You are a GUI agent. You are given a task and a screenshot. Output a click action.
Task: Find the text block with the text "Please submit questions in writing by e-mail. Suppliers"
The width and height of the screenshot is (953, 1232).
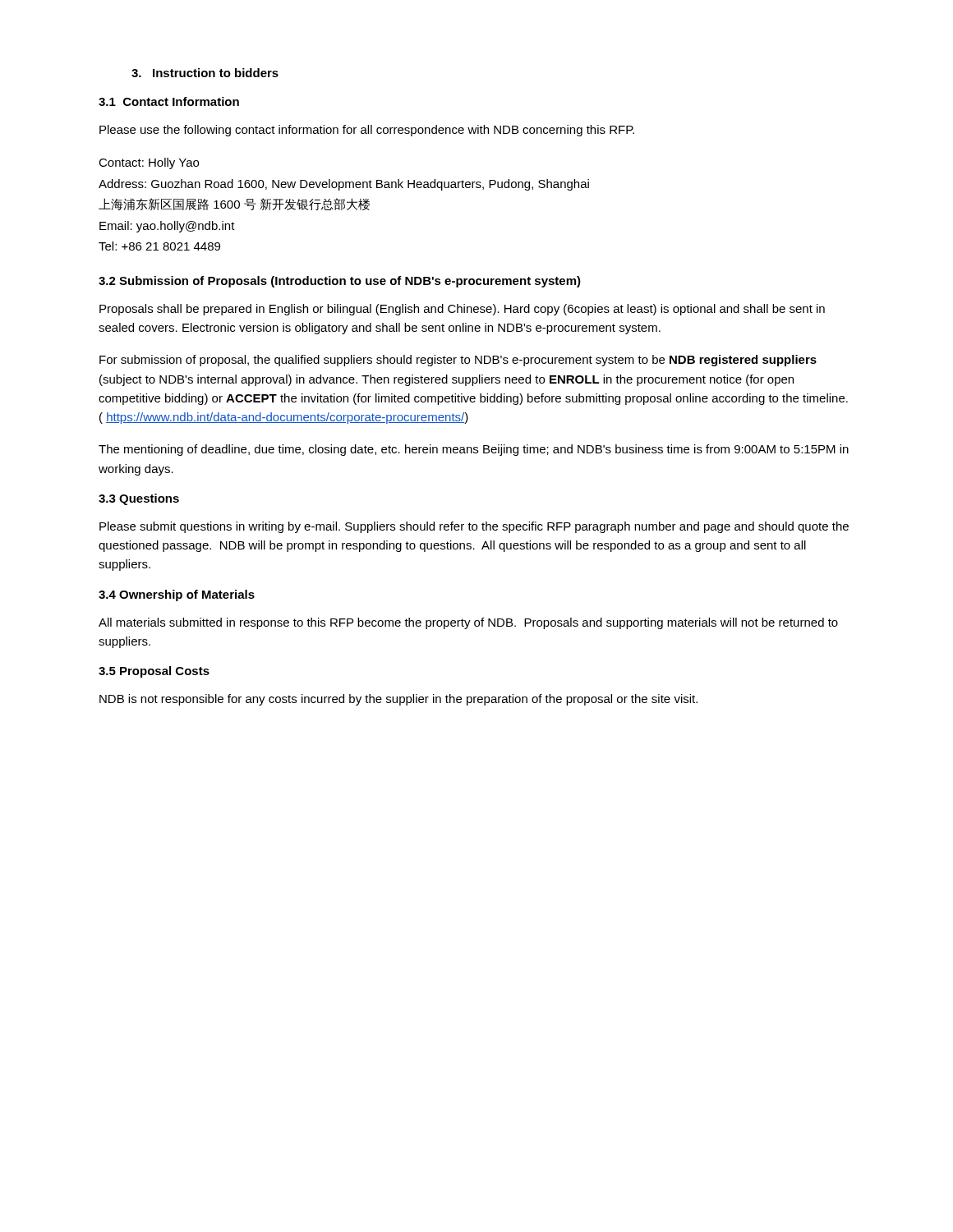(474, 545)
